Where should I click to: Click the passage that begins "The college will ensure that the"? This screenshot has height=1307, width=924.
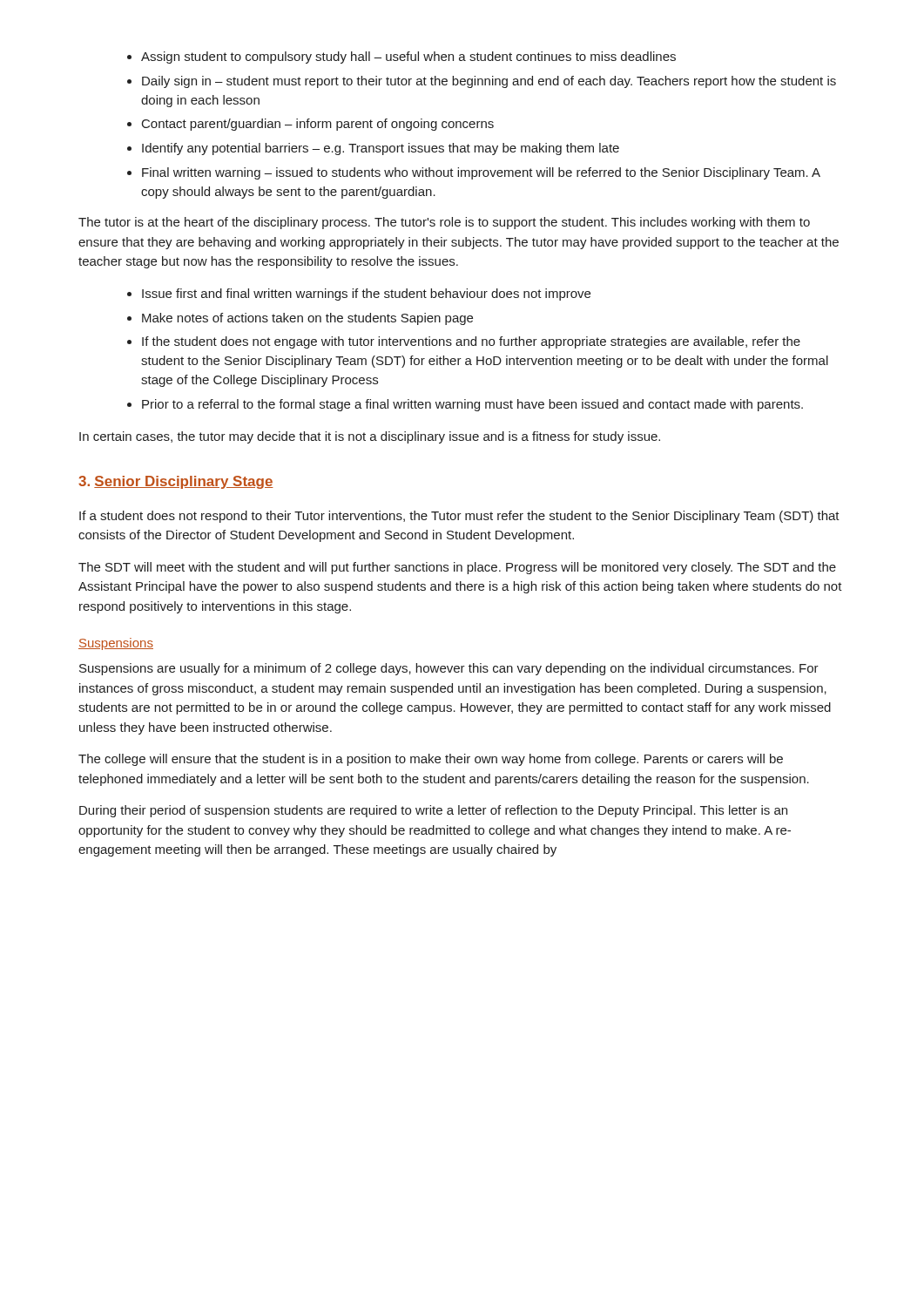(444, 769)
